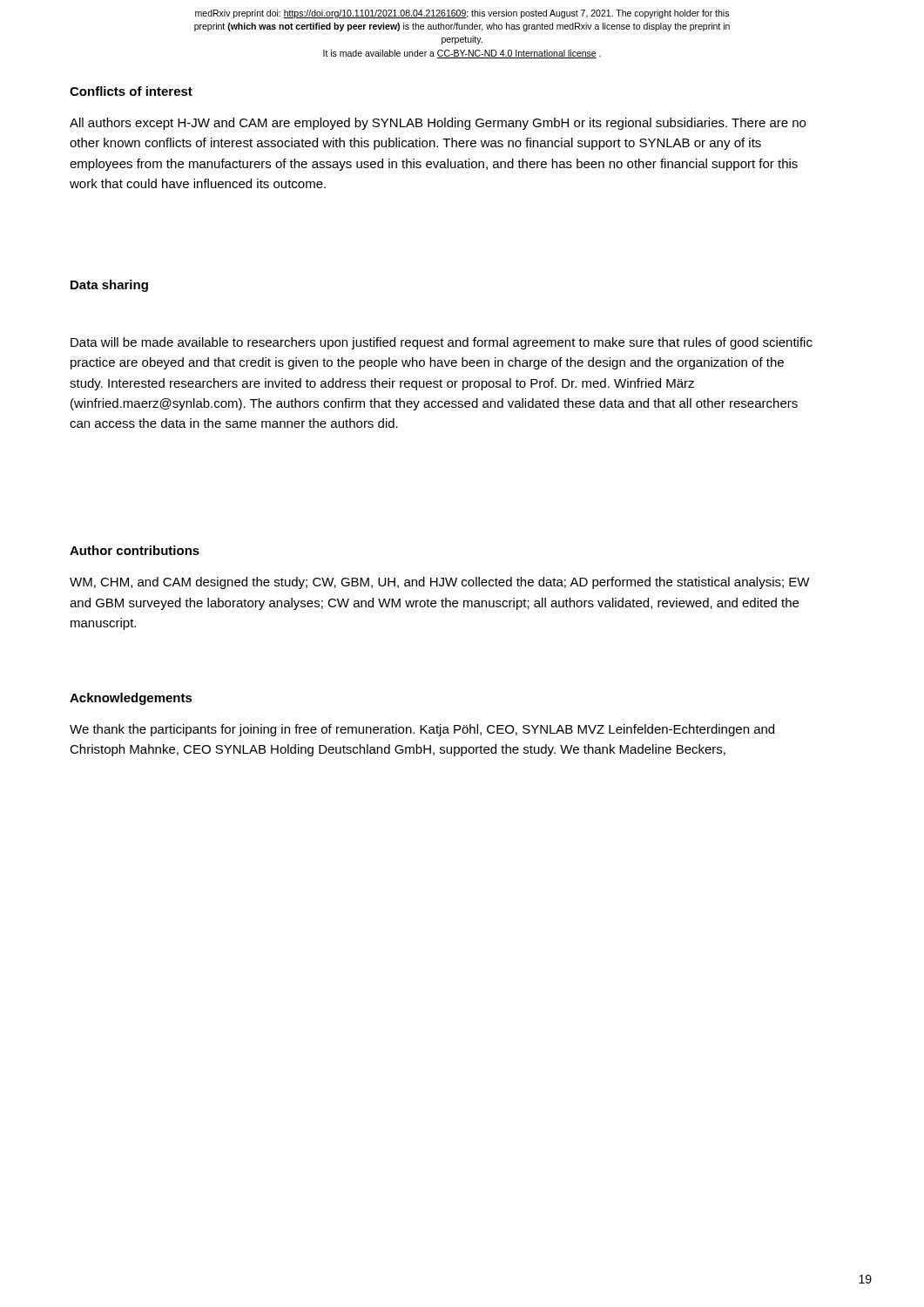Point to "Author contributions"

[x=135, y=550]
